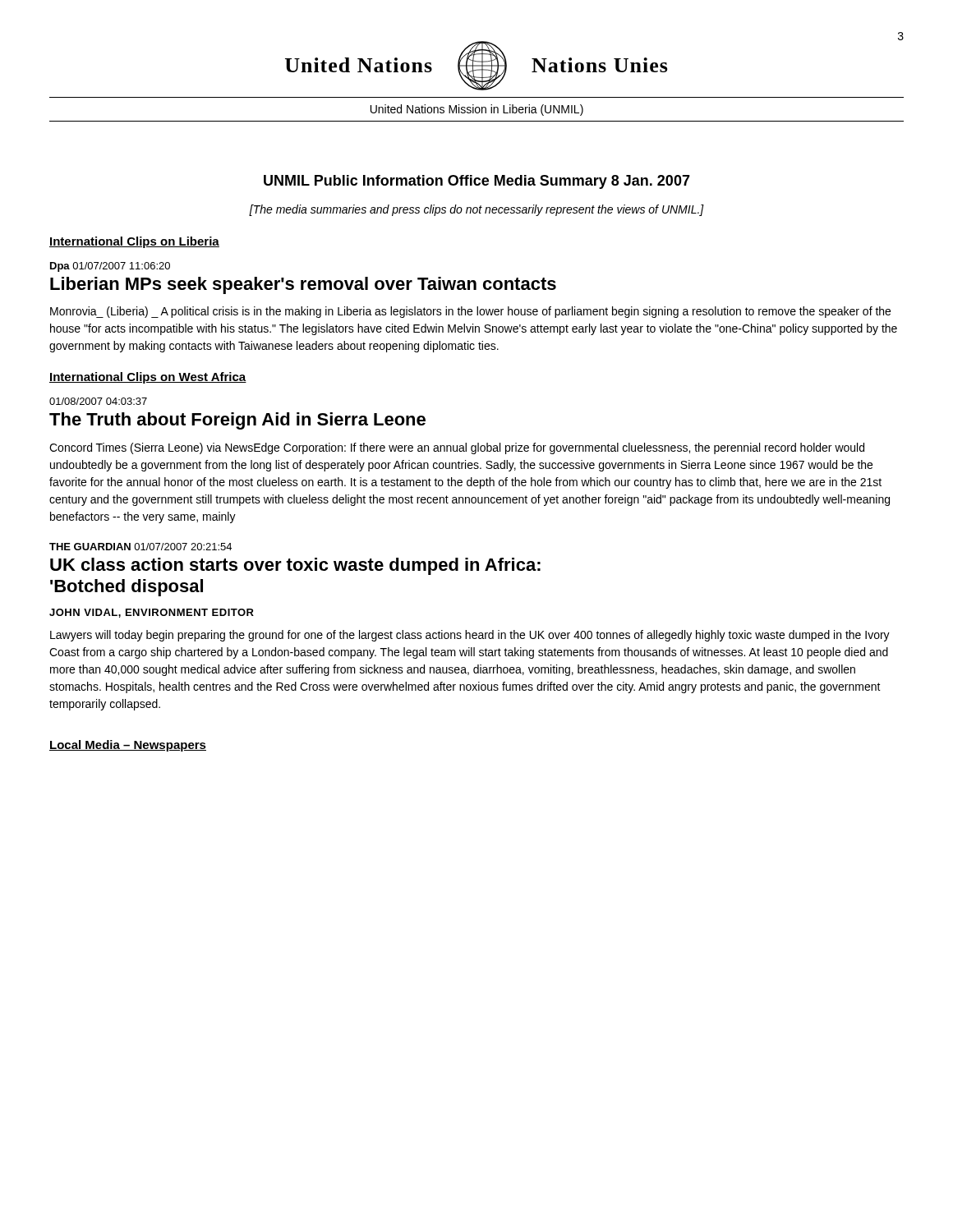
Task: Find the section header that reads "Liberian MPs seek speaker's removal"
Action: (x=303, y=284)
